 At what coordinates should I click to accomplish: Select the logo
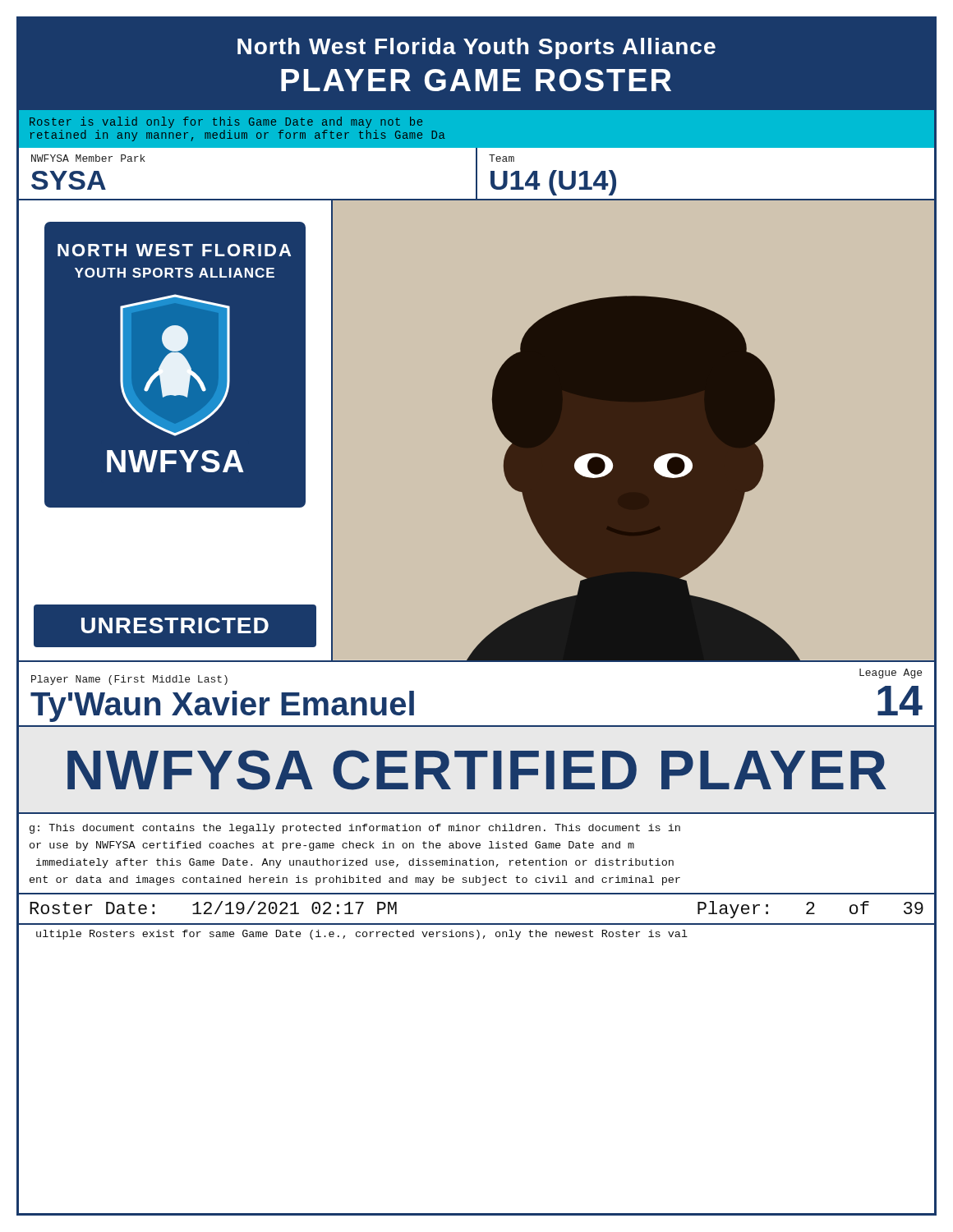tap(175, 361)
